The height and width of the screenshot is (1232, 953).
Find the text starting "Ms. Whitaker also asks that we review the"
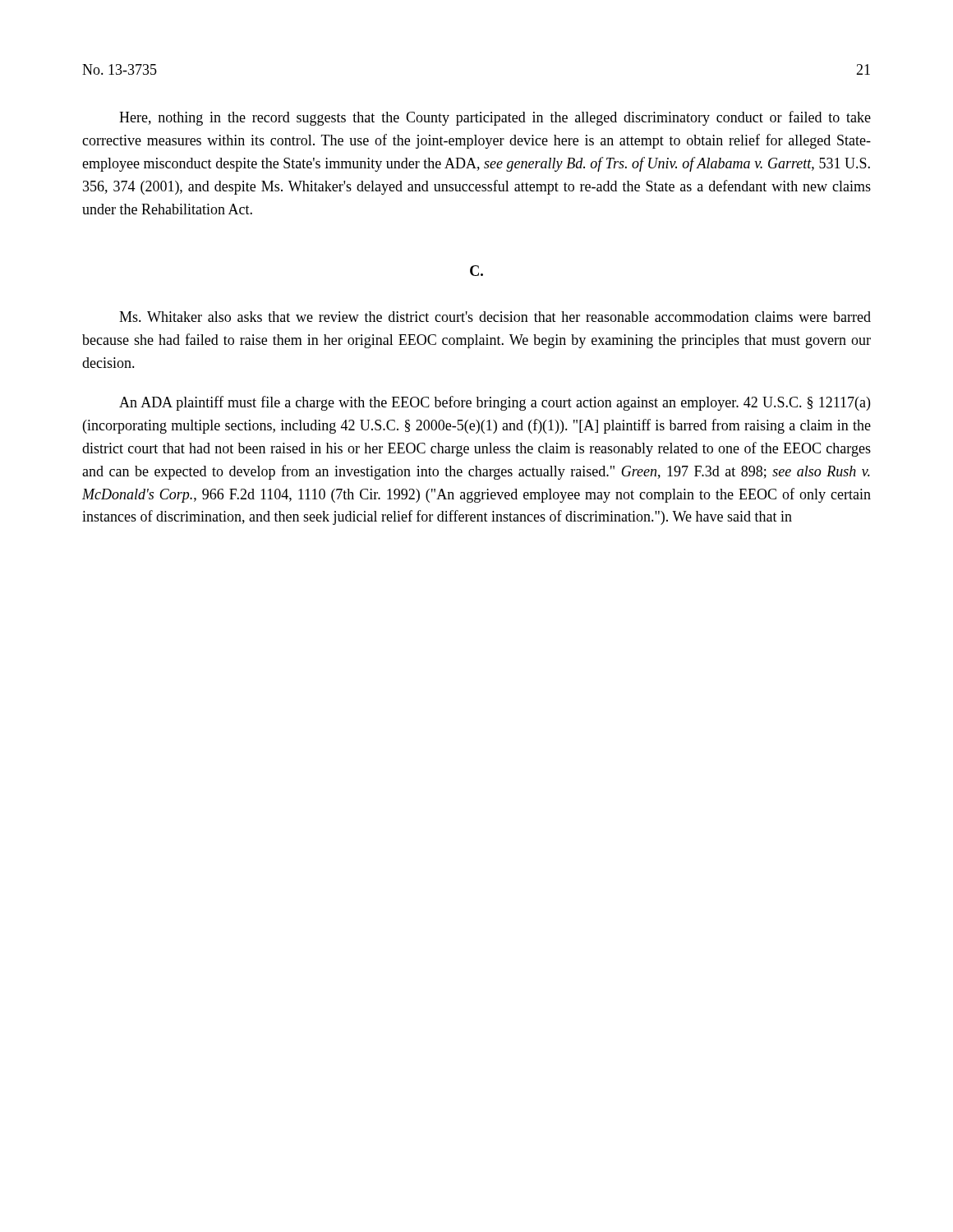pyautogui.click(x=476, y=341)
